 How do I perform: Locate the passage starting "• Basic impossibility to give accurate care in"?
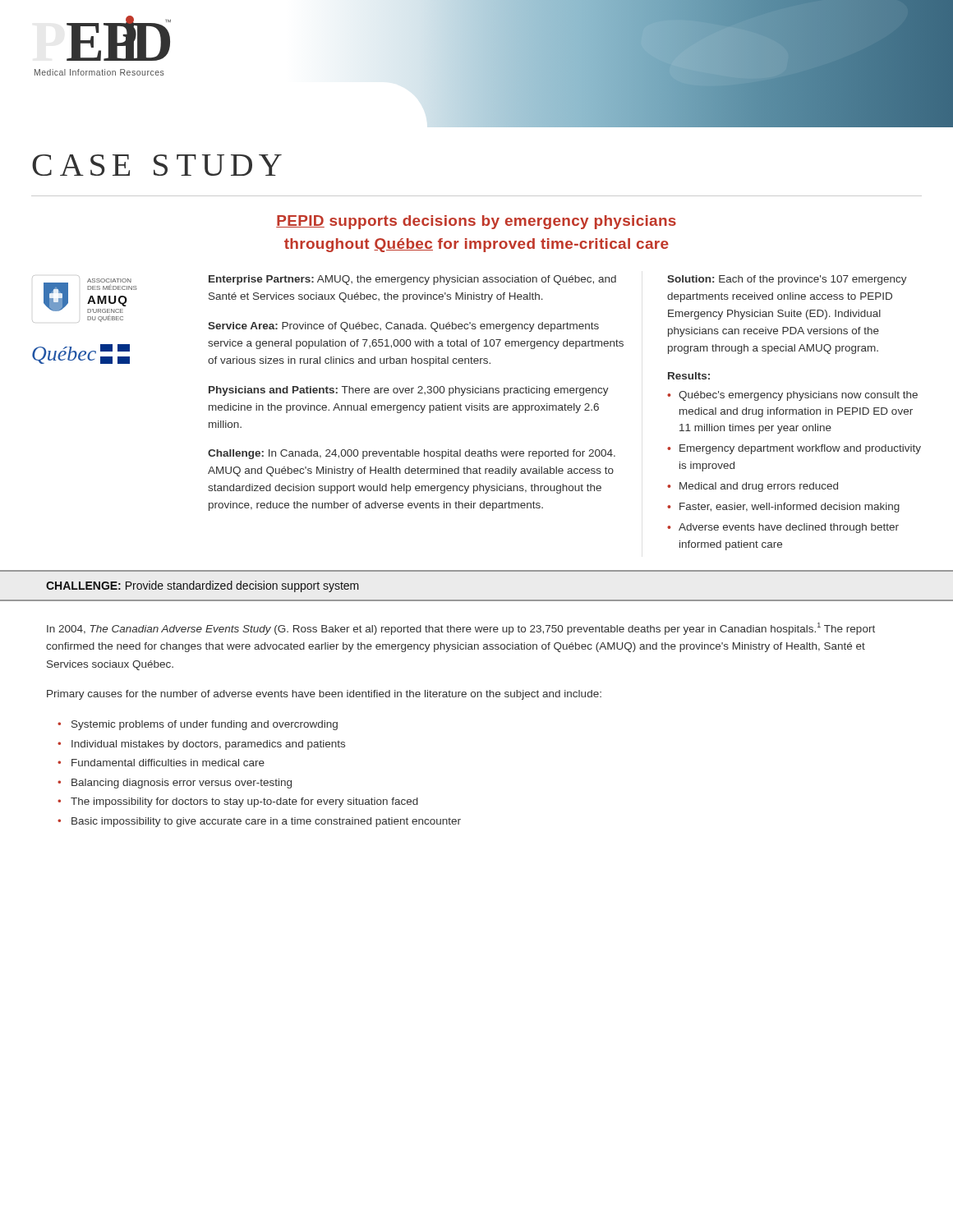[259, 821]
